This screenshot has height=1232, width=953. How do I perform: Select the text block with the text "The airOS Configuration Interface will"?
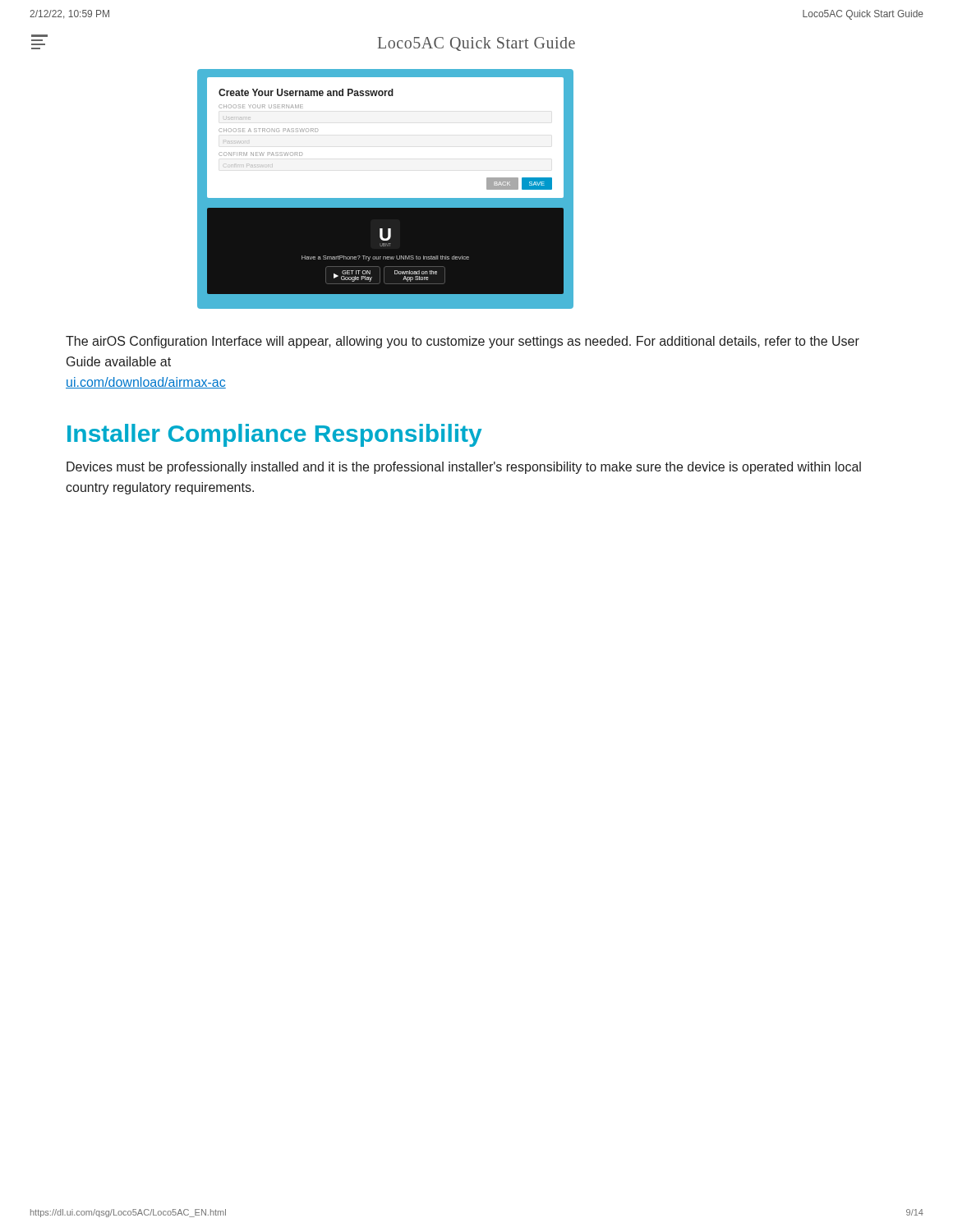(x=463, y=342)
